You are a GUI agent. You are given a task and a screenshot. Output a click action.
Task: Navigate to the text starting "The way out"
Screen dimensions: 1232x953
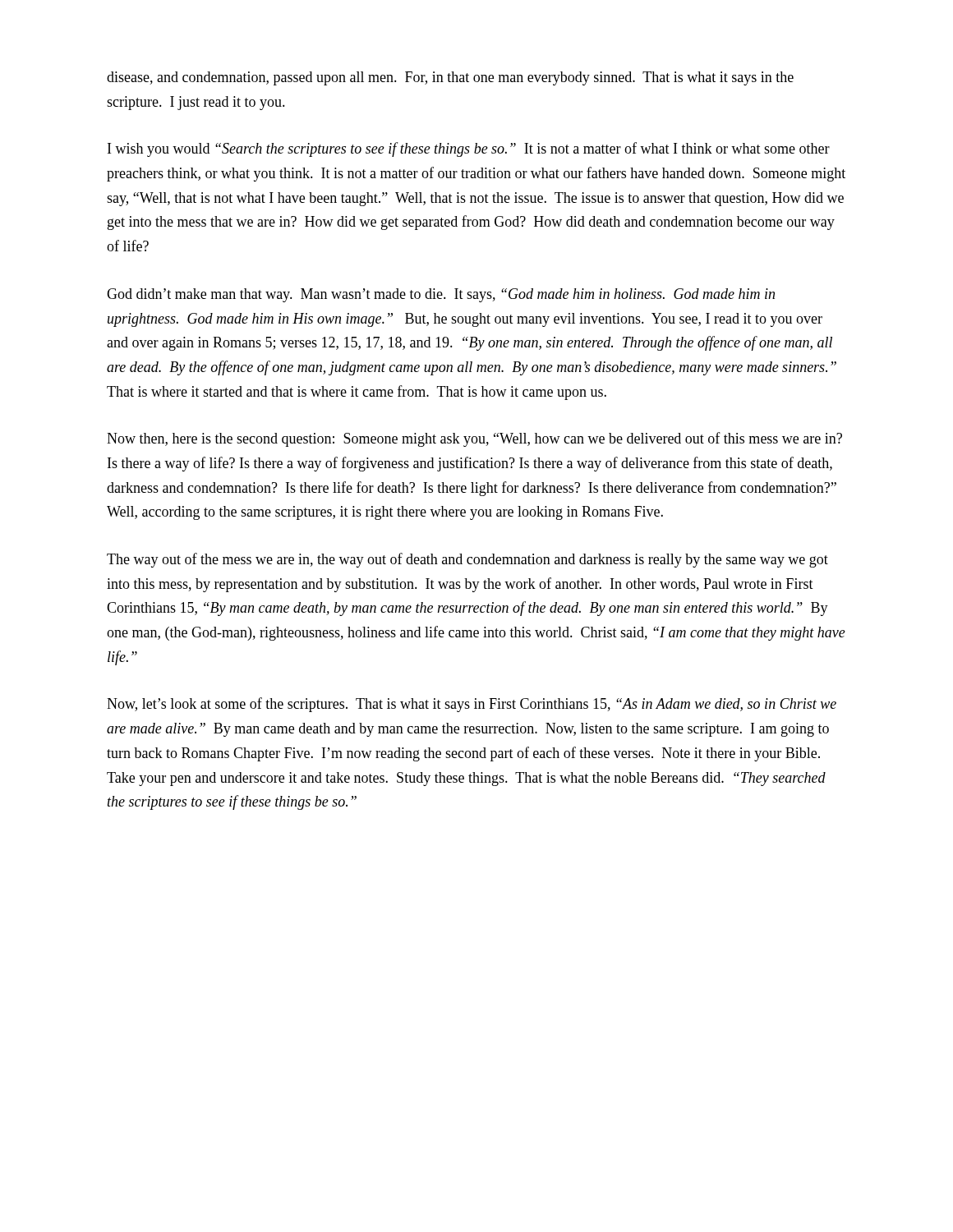tap(476, 608)
